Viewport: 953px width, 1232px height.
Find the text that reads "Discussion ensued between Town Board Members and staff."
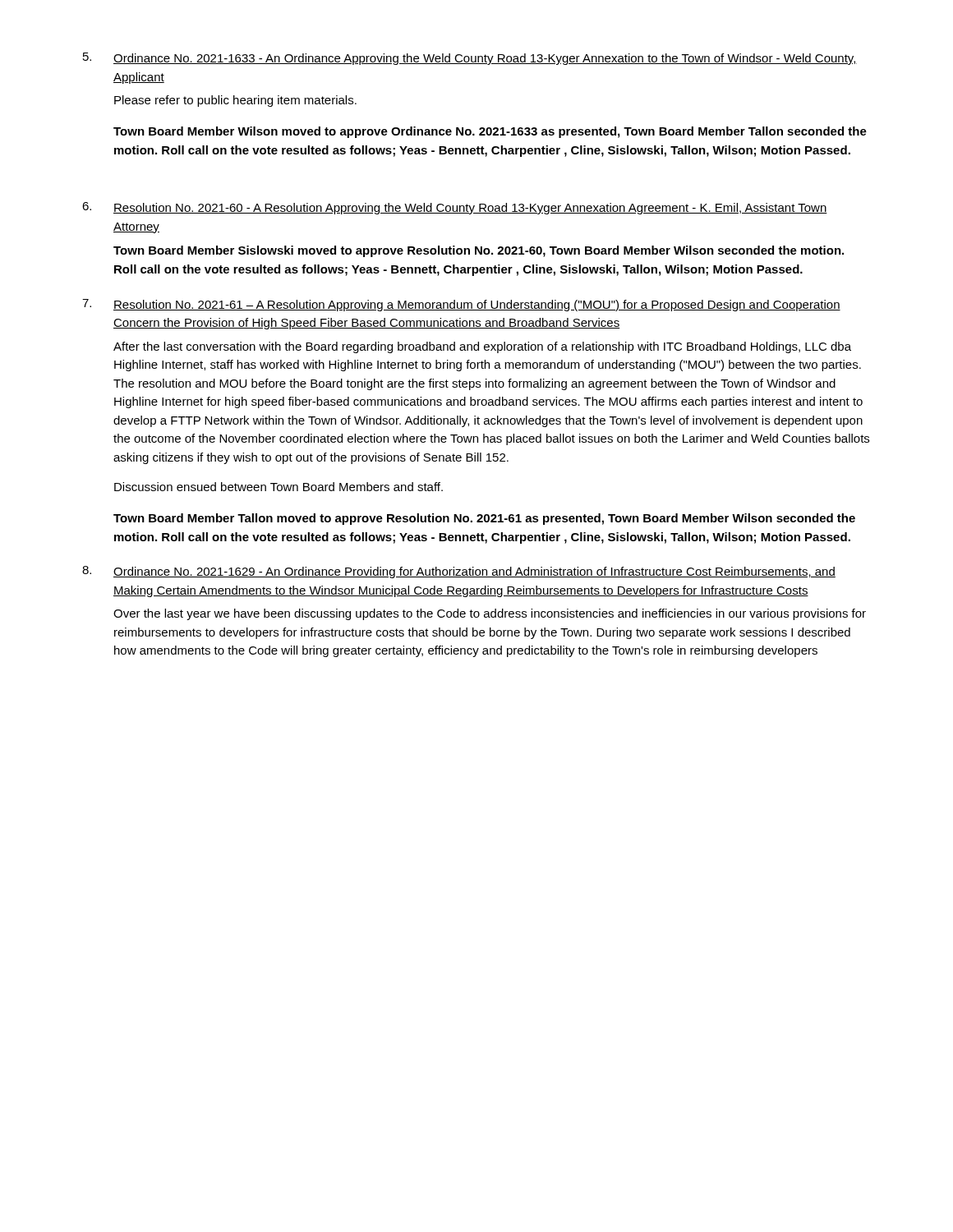279,487
